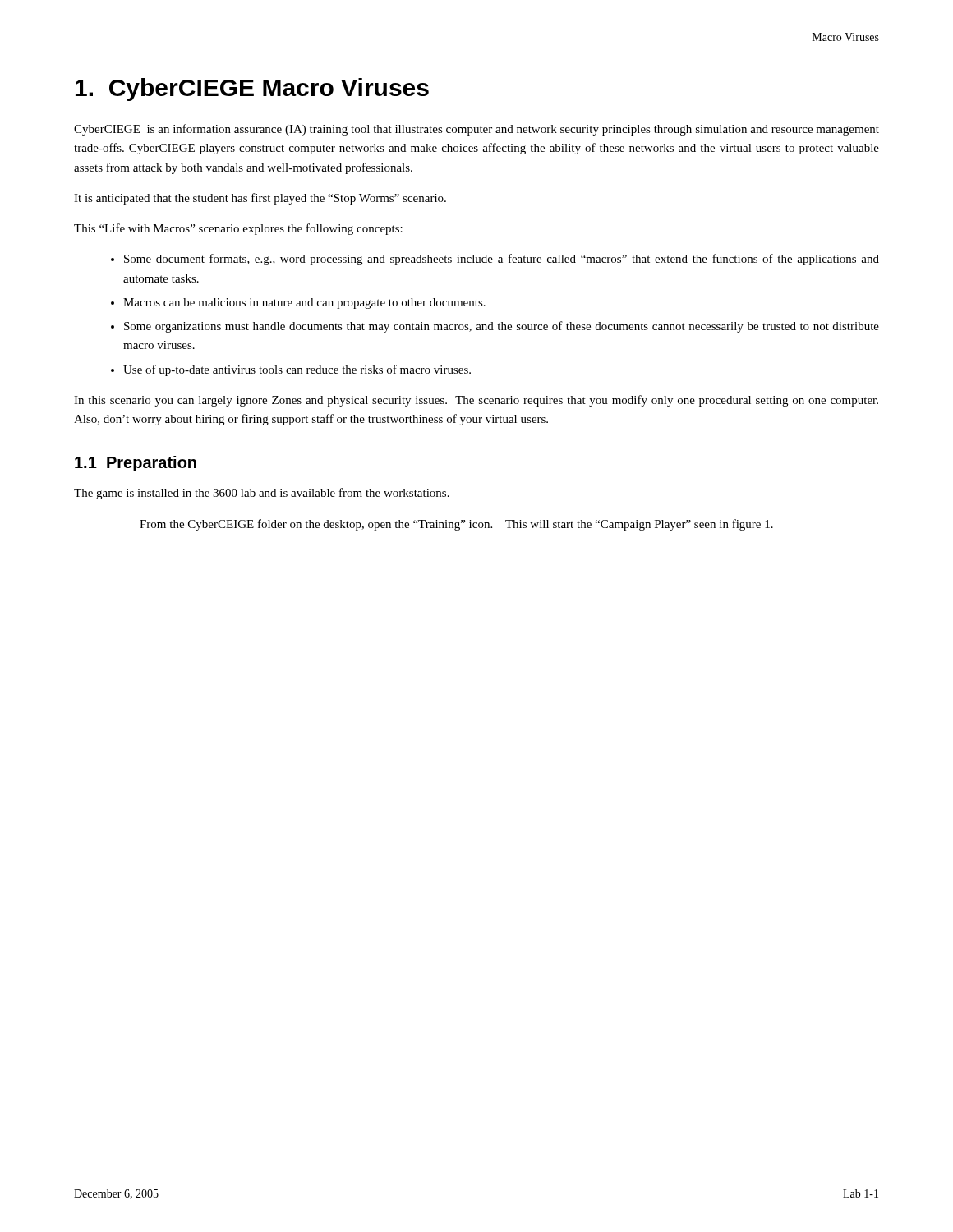Screen dimensions: 1232x953
Task: Click on the block starting "From the CyberCEIGE"
Action: [457, 524]
